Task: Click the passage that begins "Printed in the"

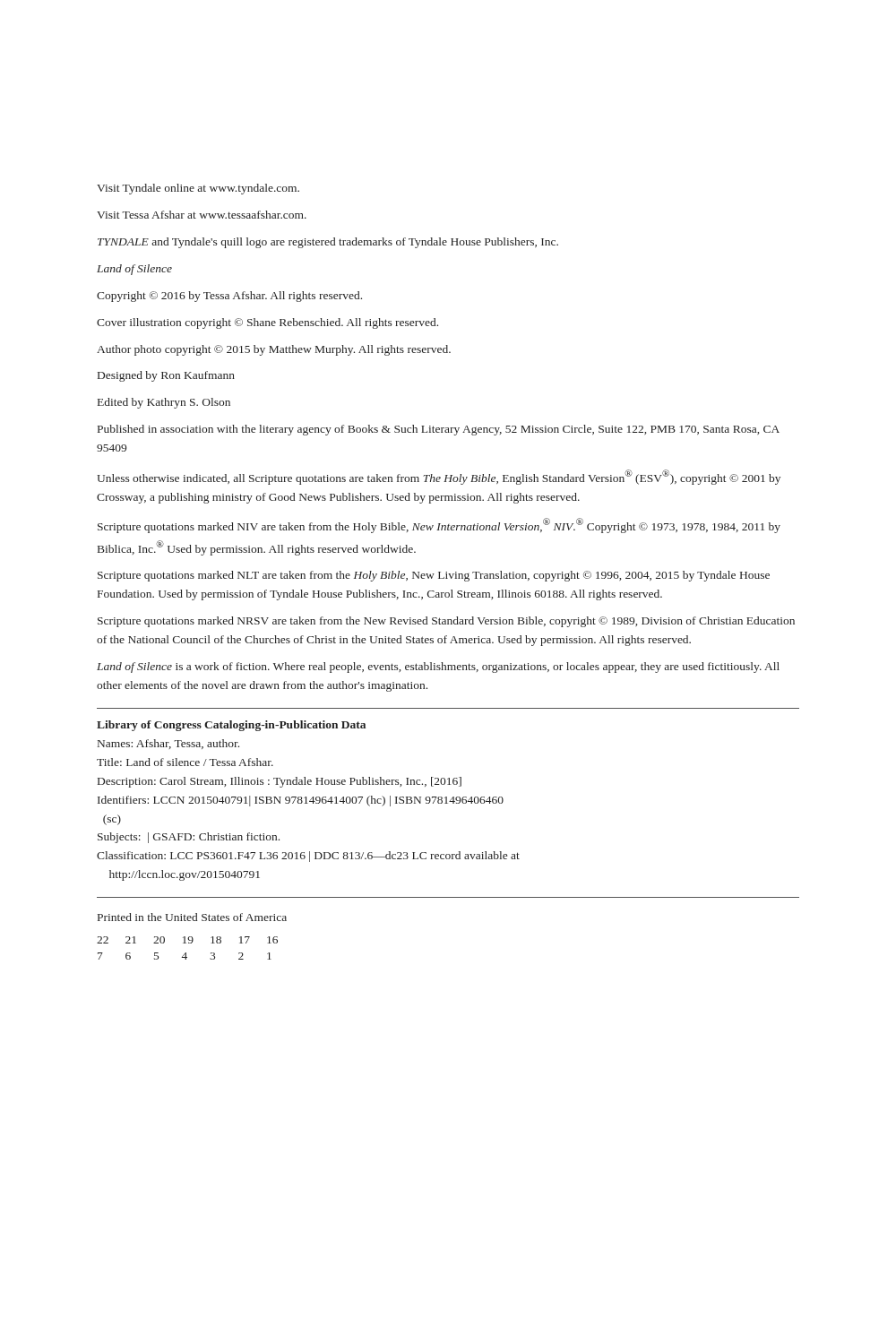Action: tap(192, 917)
